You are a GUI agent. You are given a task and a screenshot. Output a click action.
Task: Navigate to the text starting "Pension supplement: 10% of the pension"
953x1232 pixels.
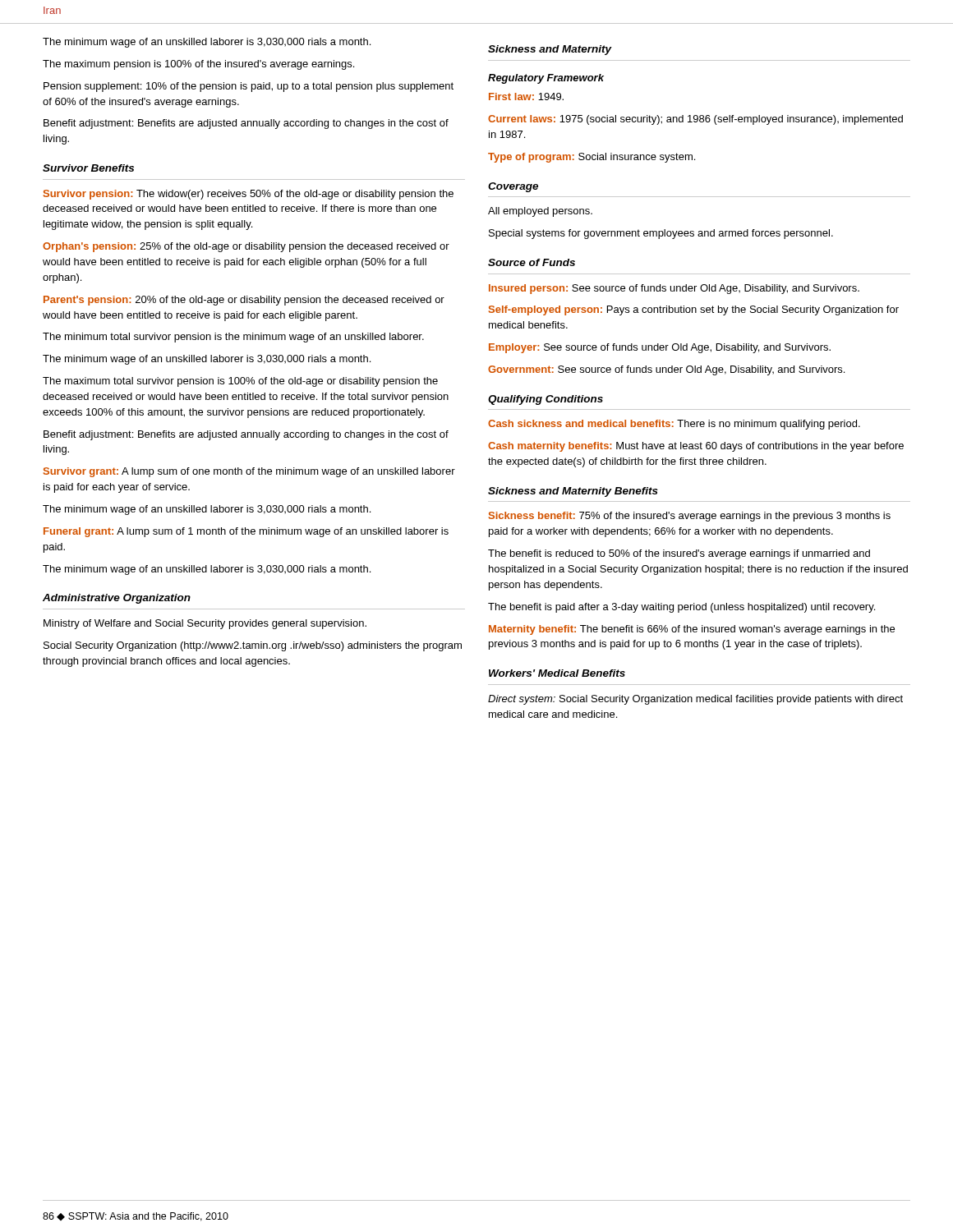[248, 93]
